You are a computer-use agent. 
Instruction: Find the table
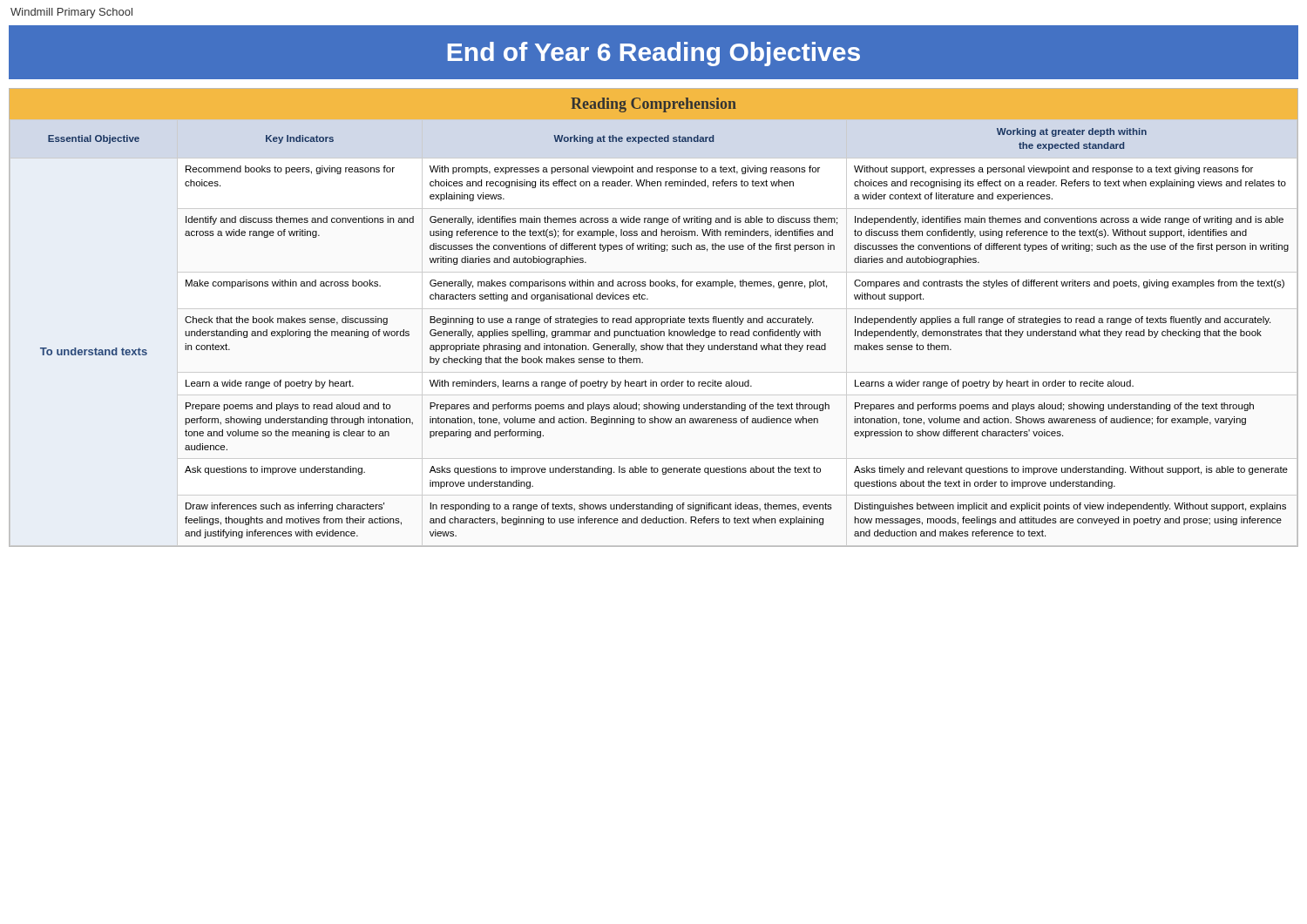[654, 317]
